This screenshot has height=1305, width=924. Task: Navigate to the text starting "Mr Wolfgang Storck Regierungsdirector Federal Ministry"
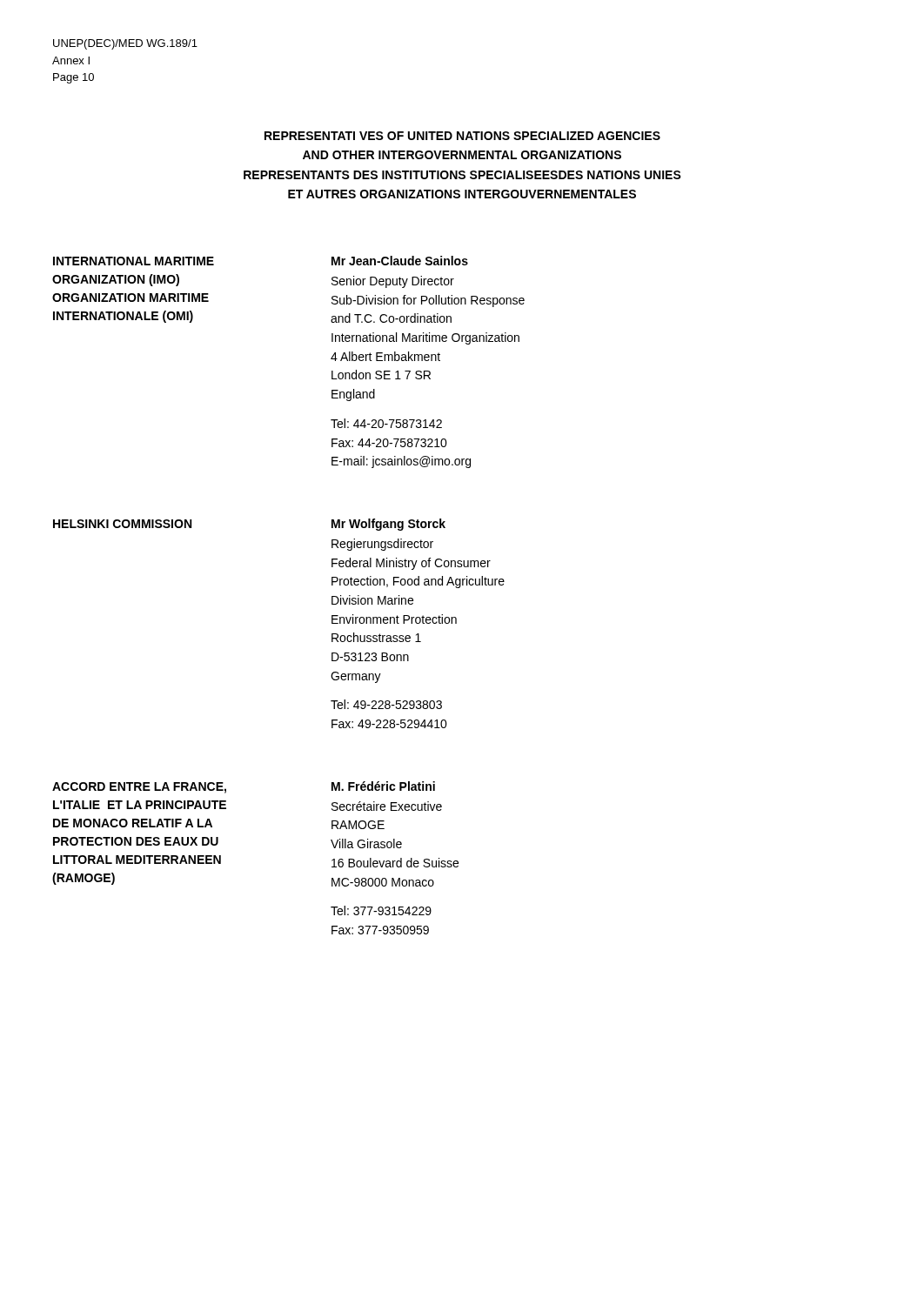388,525
